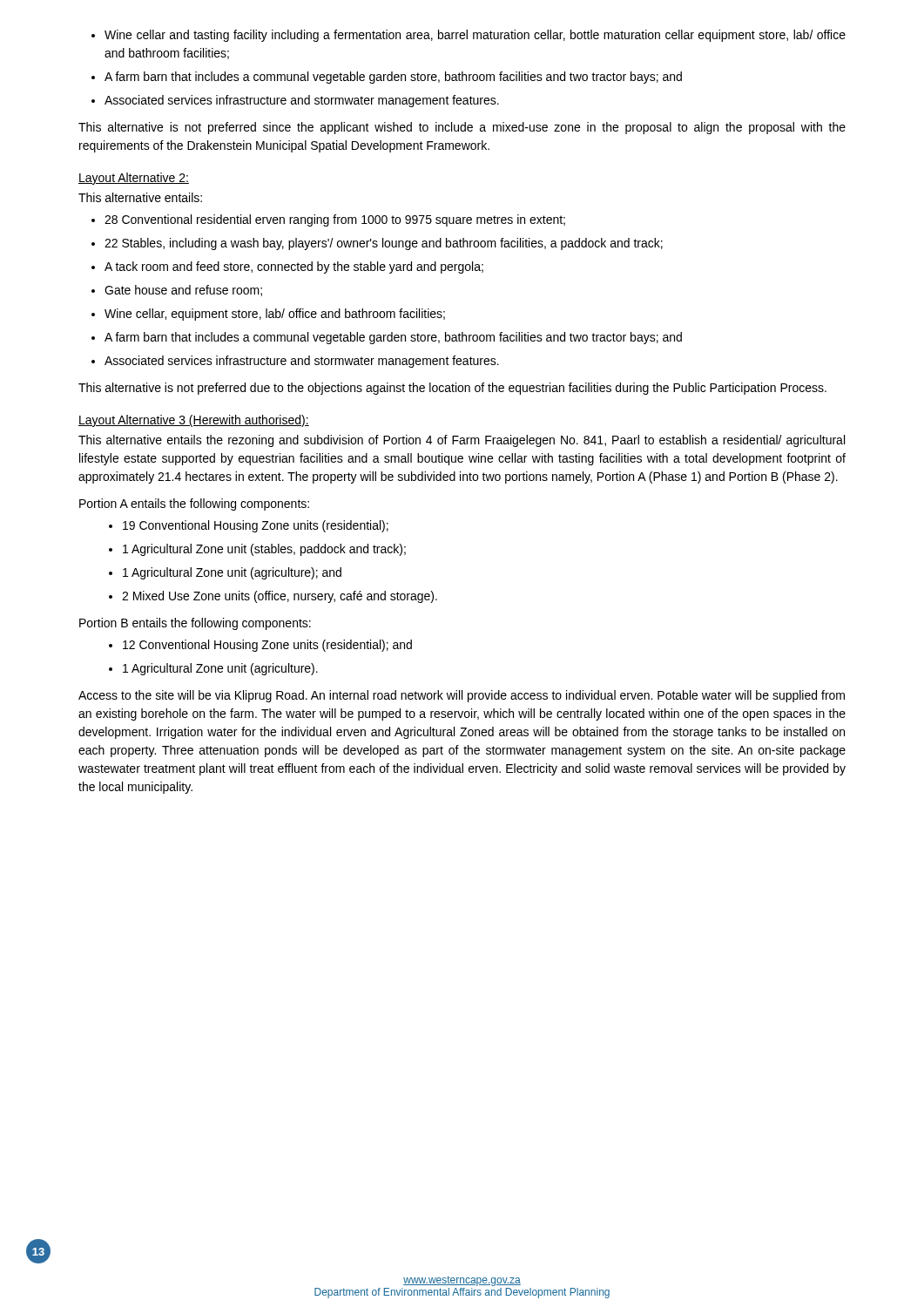Click the passage that begins "12 Conventional Housing Zone units"

point(267,646)
